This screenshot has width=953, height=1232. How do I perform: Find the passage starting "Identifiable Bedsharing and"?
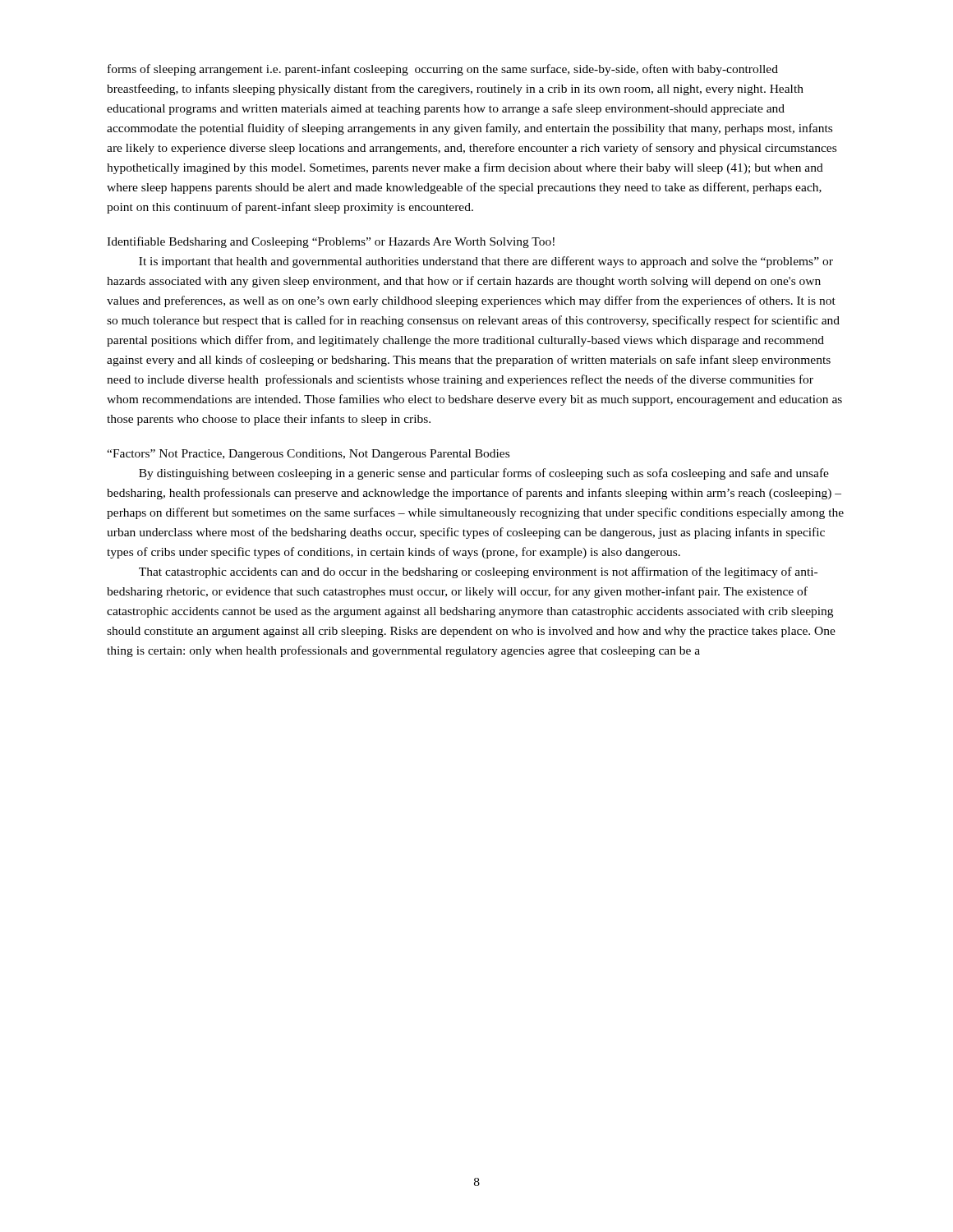(x=476, y=242)
